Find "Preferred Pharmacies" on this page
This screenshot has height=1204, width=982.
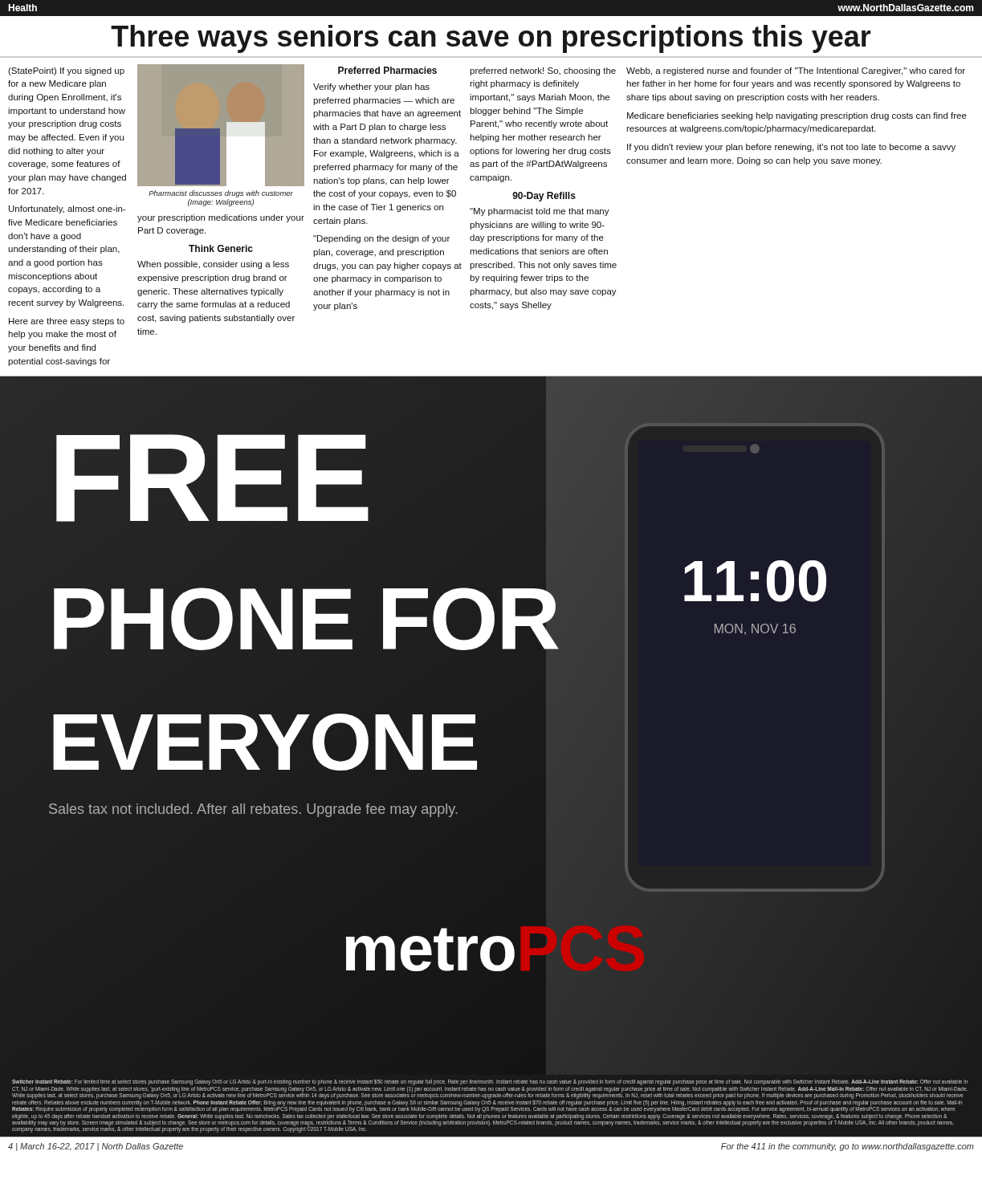tap(387, 70)
